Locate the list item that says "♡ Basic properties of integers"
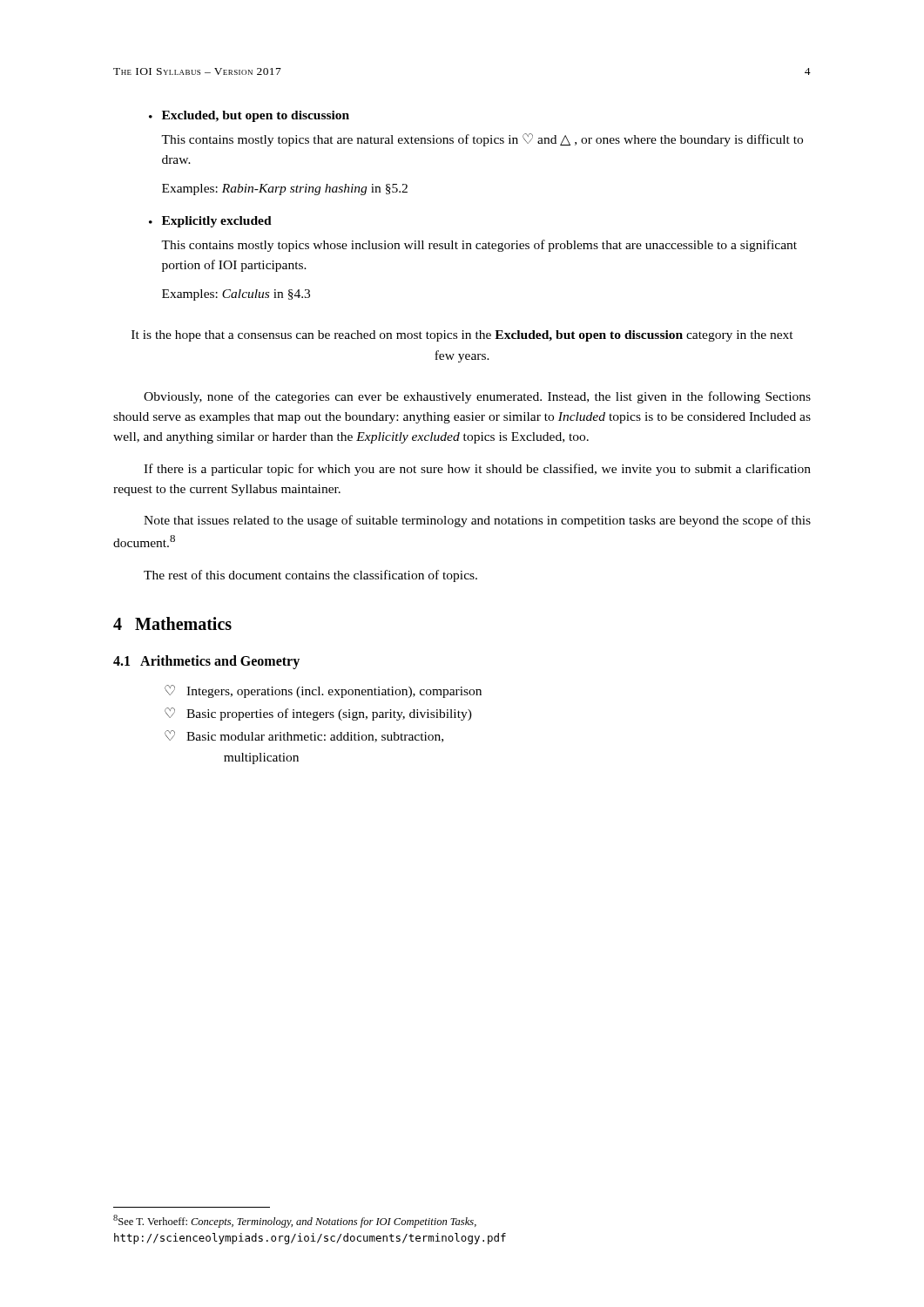This screenshot has width=924, height=1307. [x=318, y=713]
